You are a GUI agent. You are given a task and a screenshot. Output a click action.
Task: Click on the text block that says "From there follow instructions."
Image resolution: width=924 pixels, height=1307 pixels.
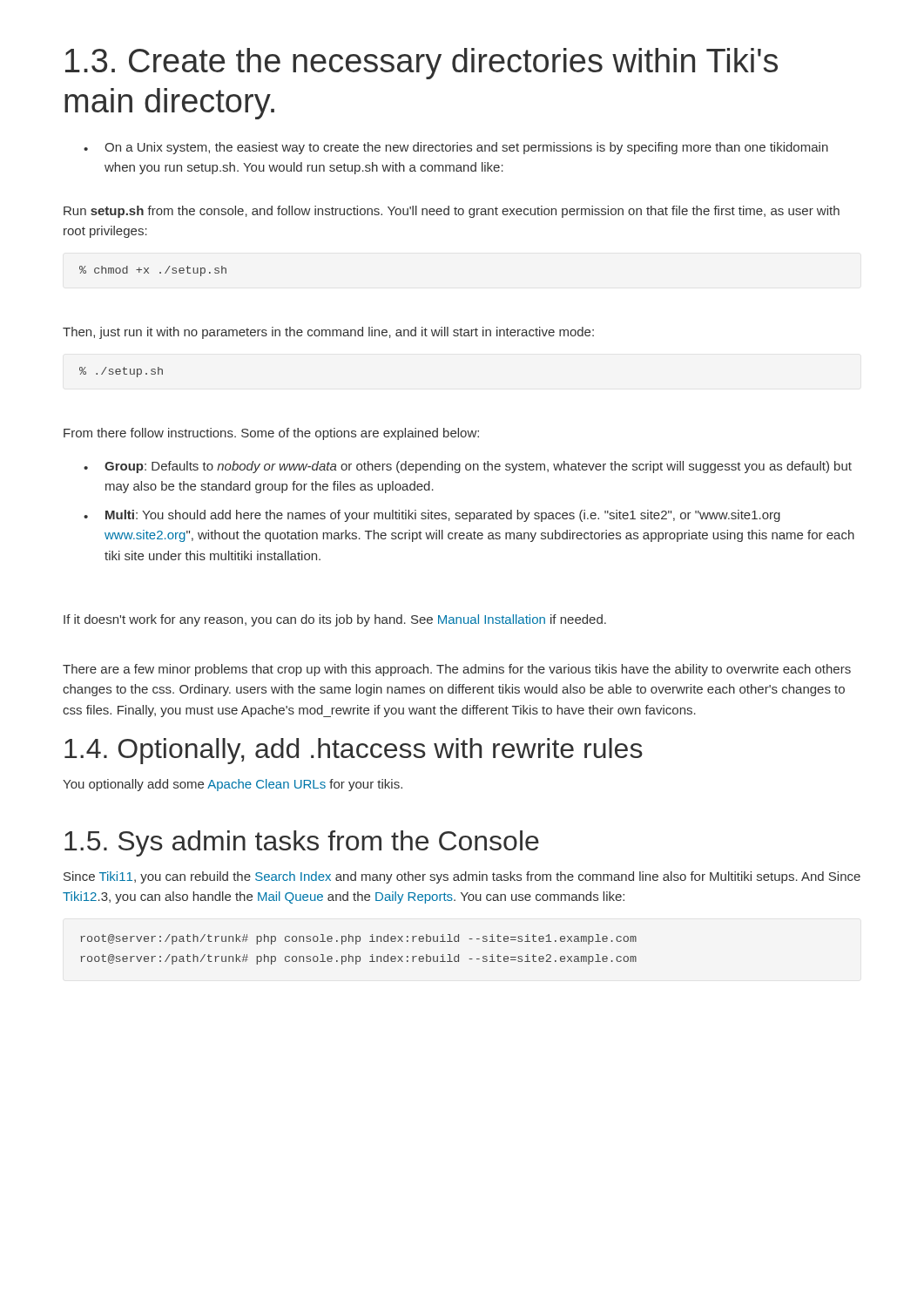[271, 433]
